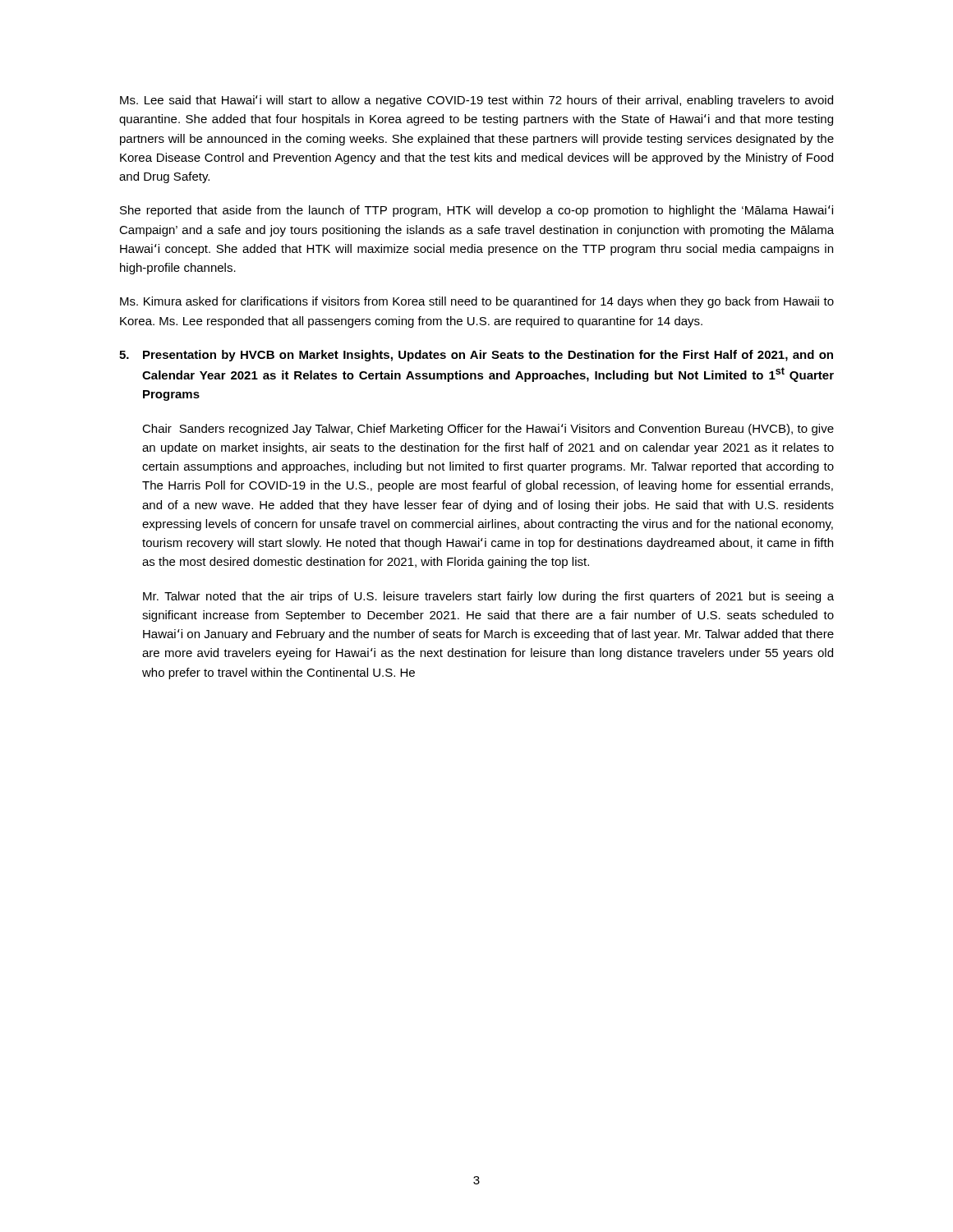This screenshot has width=953, height=1232.
Task: Click on the text block that reads "She reported that aside from the launch of"
Action: pyautogui.click(x=476, y=239)
